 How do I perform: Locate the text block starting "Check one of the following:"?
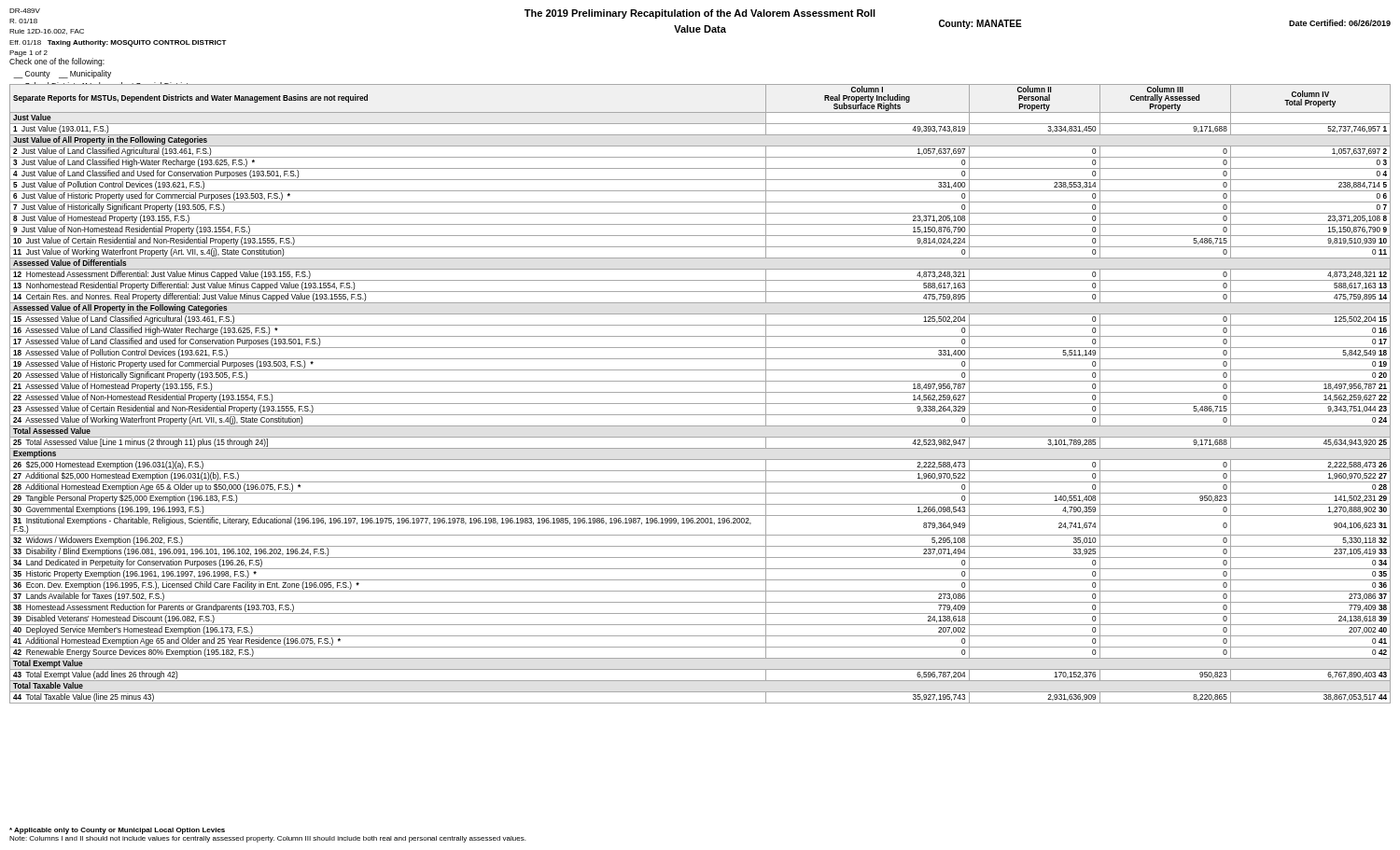99,73
